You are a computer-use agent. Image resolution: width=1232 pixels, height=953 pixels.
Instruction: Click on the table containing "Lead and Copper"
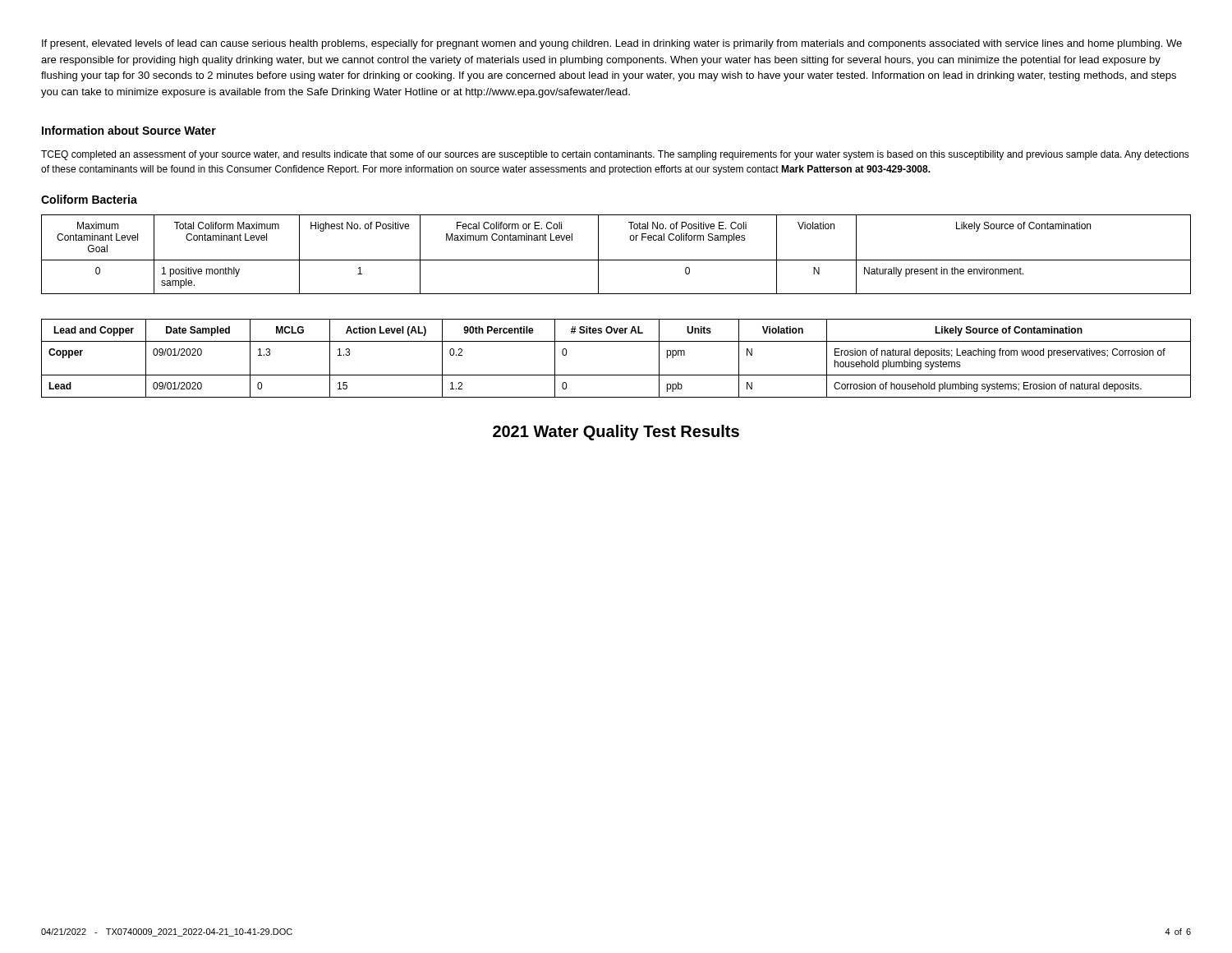pyautogui.click(x=616, y=358)
